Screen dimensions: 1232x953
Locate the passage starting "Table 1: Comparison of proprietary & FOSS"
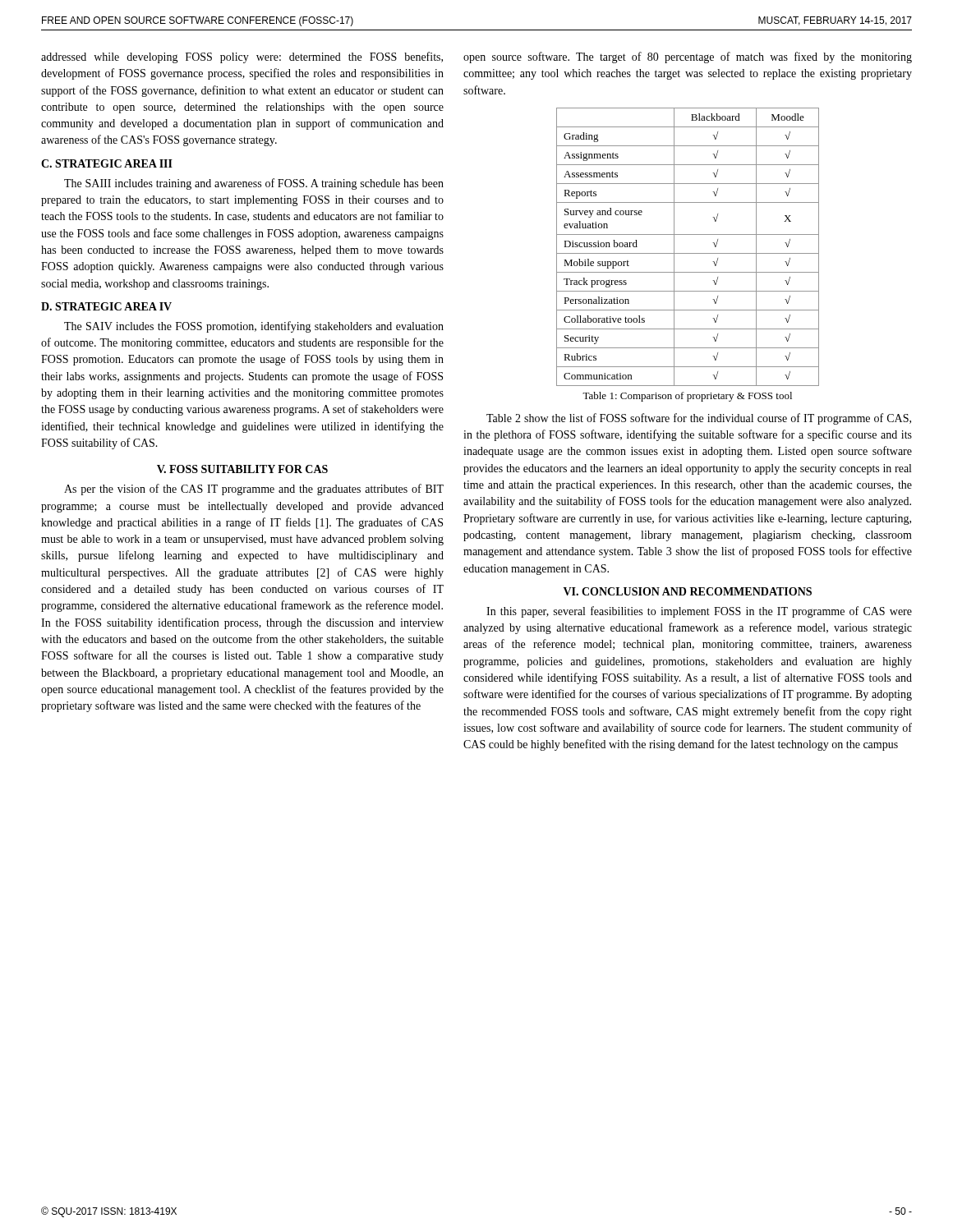tap(688, 395)
